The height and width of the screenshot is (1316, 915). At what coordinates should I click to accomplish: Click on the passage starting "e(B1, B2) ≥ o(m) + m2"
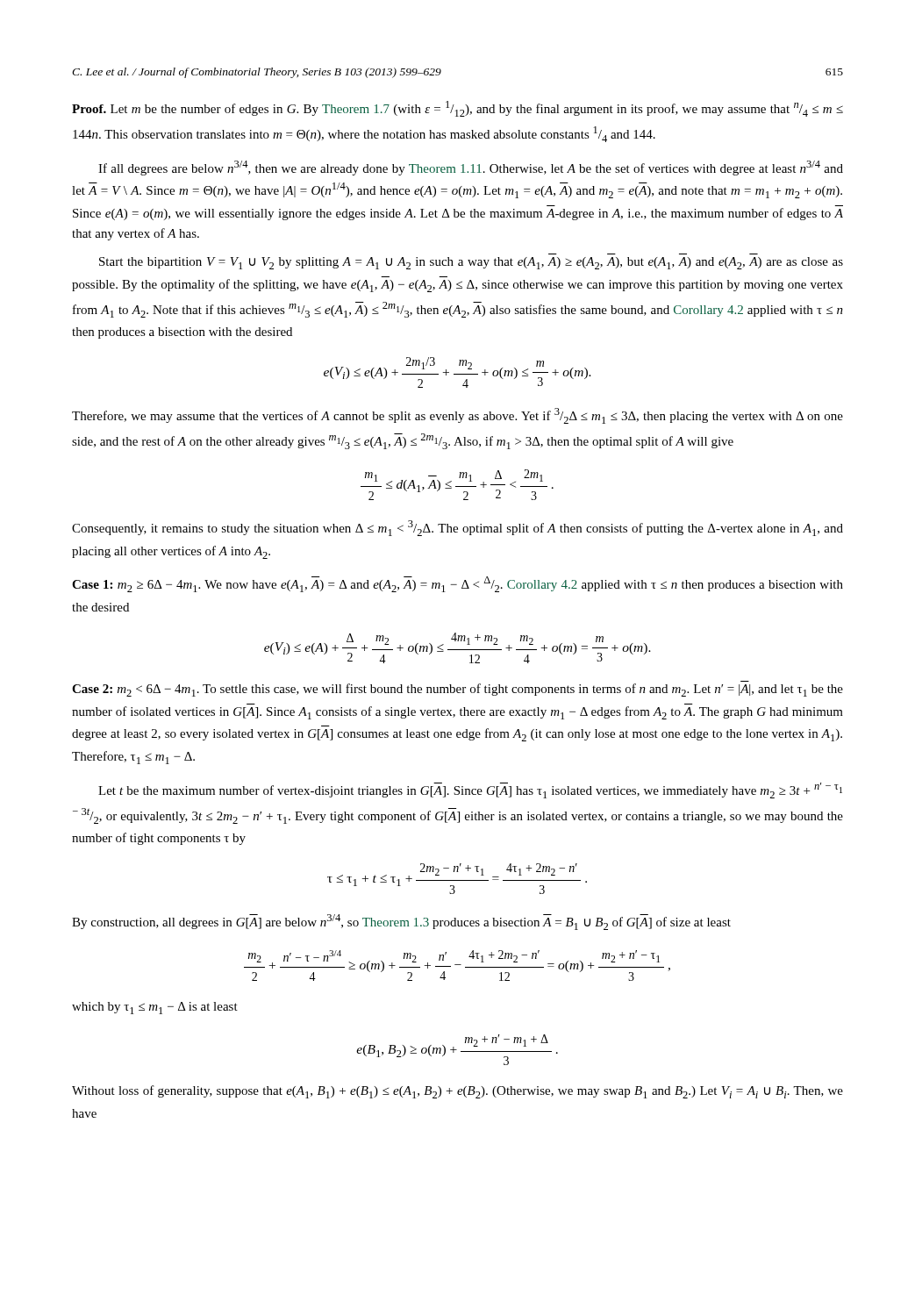458,1050
